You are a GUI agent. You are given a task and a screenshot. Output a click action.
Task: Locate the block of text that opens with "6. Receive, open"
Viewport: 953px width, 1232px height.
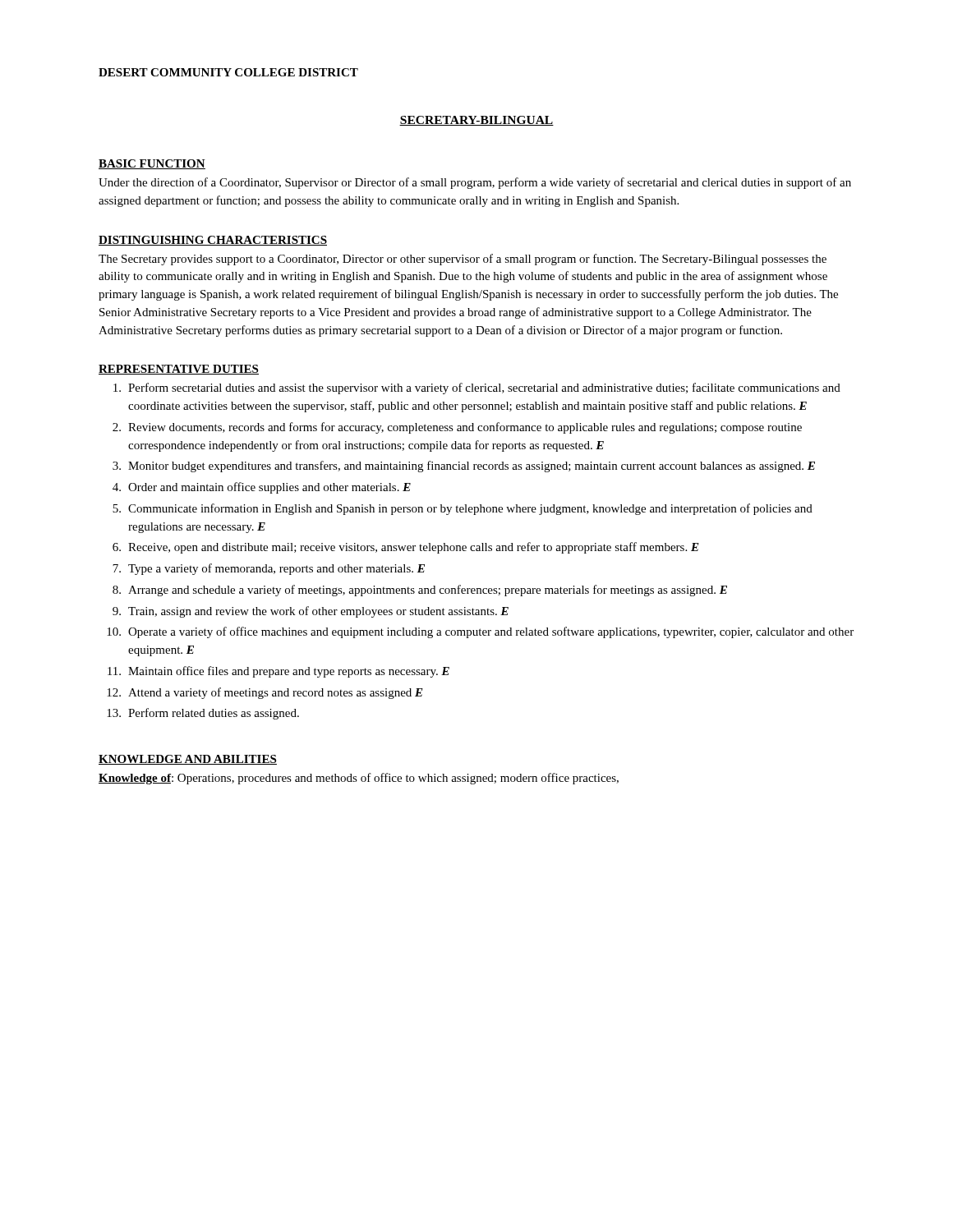pyautogui.click(x=476, y=548)
